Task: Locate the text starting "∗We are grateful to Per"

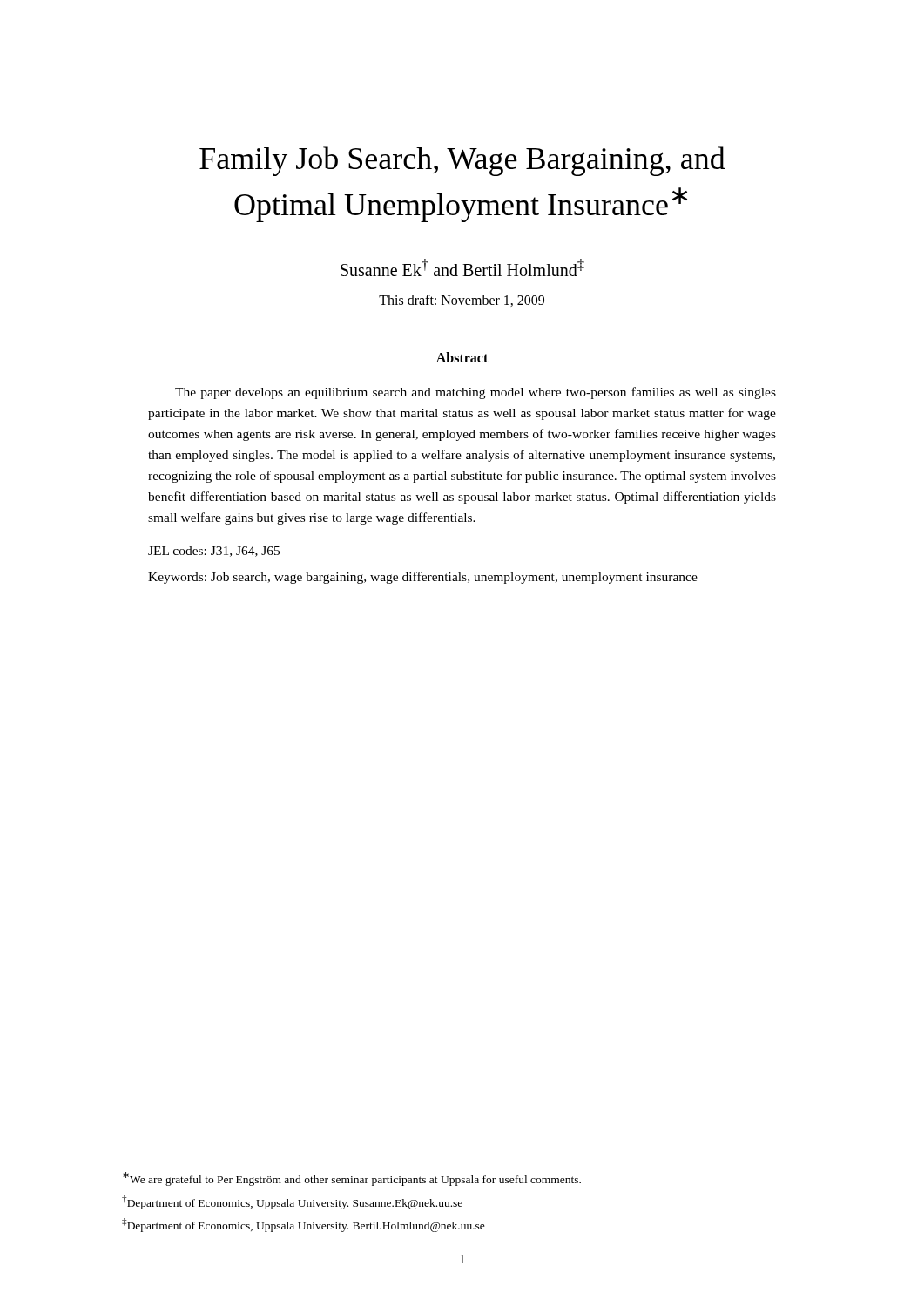Action: pos(462,1178)
